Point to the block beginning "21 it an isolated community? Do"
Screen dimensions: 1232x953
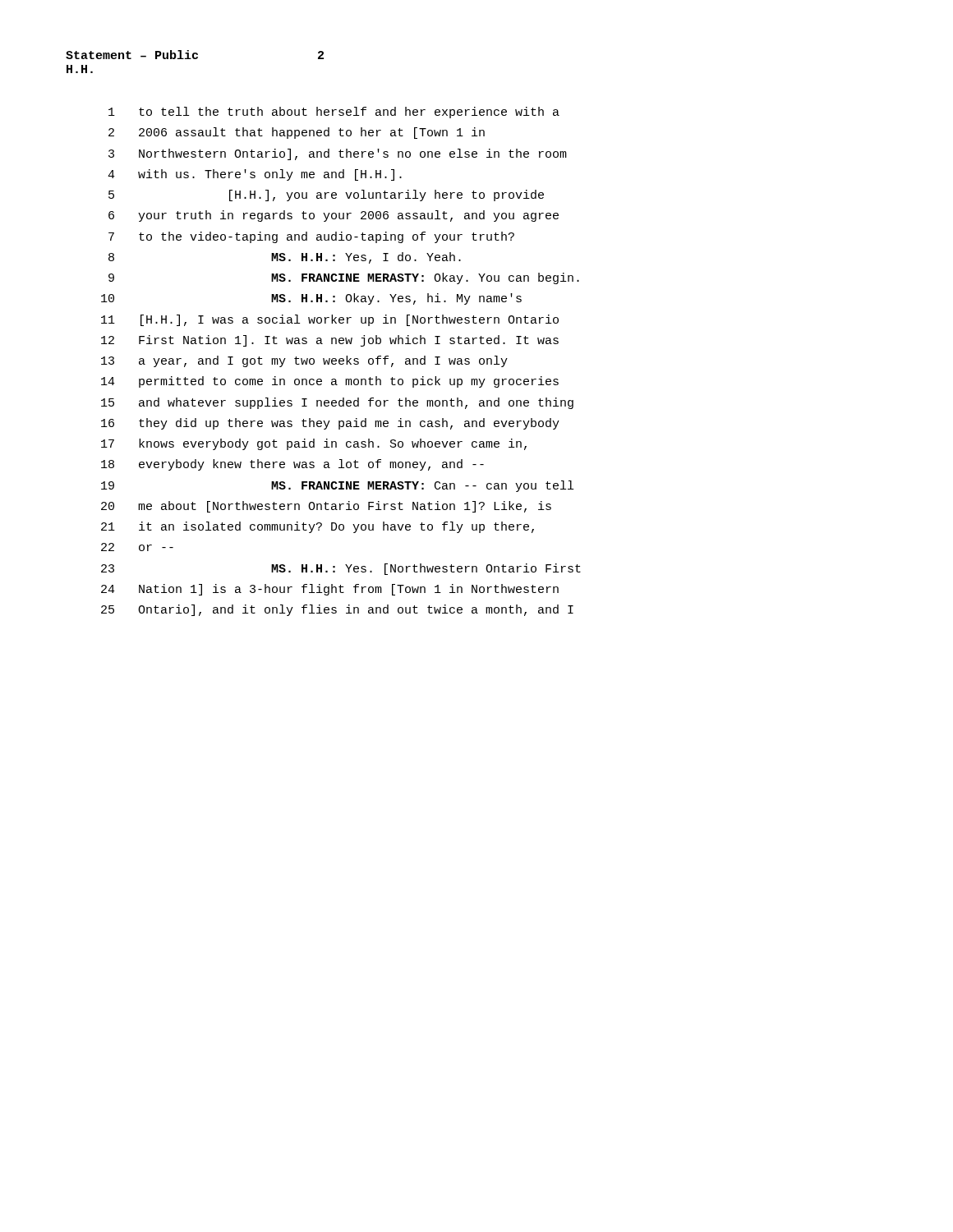476,528
